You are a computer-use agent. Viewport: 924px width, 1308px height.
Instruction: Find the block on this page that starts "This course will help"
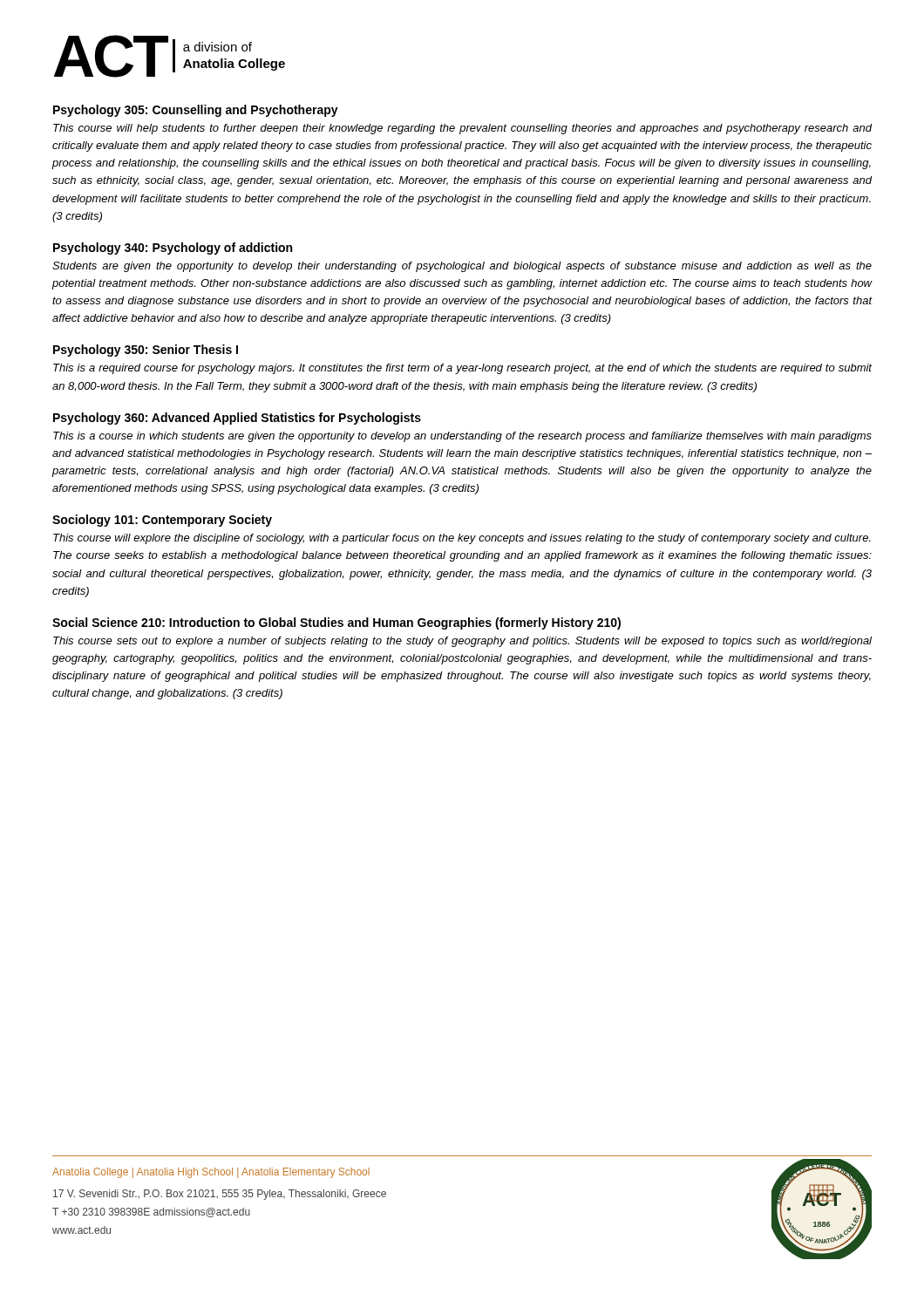462,172
